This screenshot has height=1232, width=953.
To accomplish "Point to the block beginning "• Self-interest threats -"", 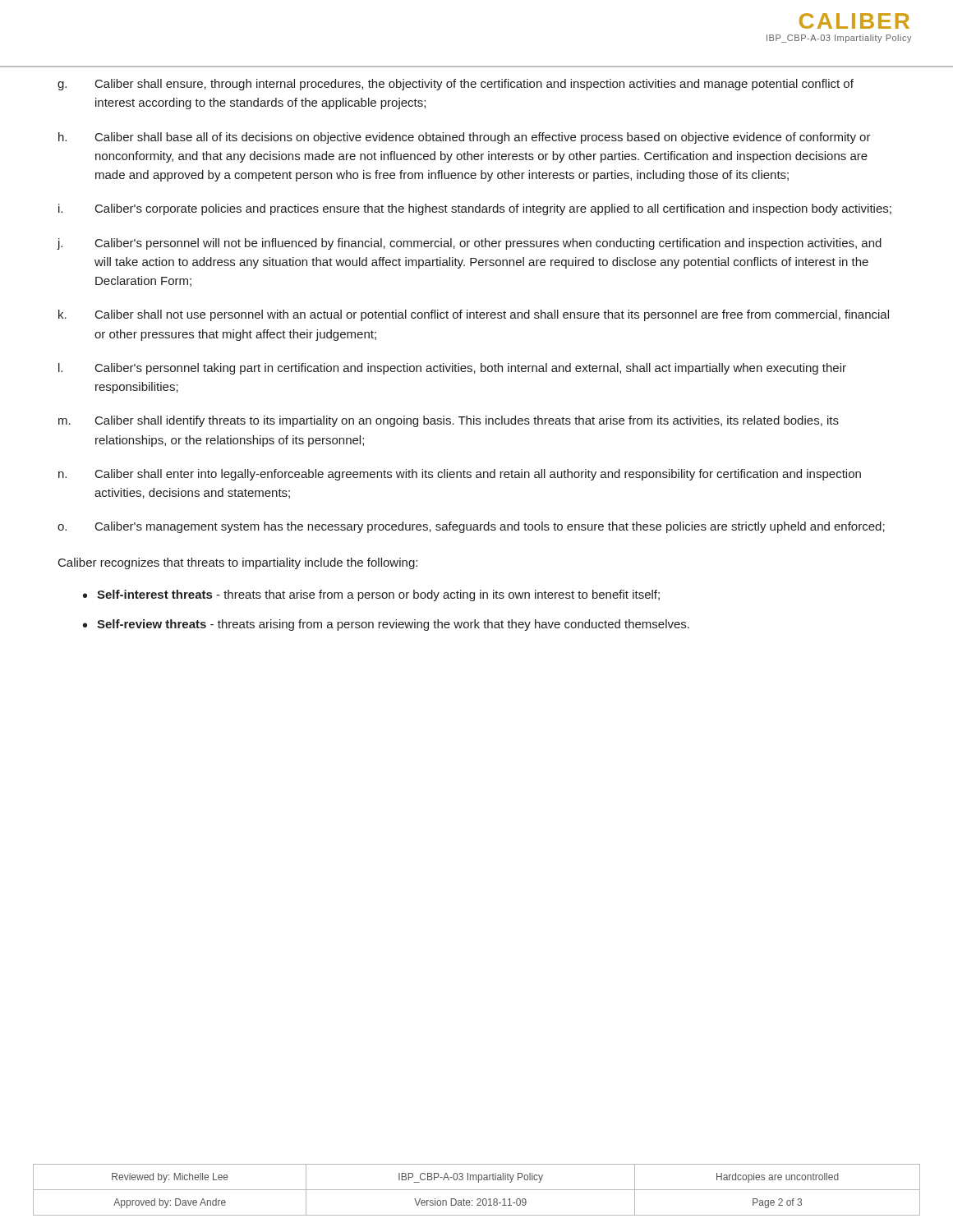I will (x=489, y=595).
